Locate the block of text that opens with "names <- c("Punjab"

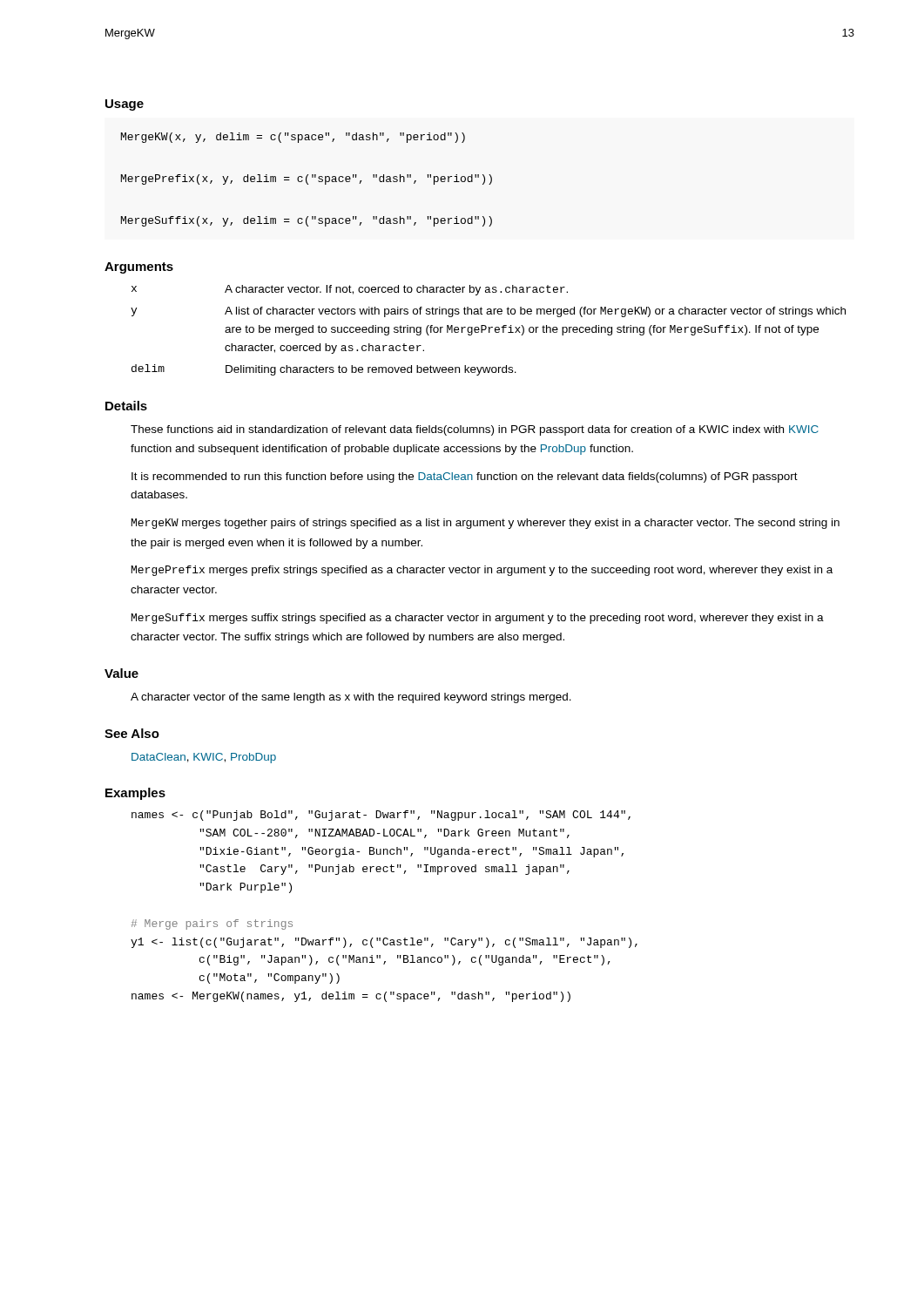pos(381,816)
